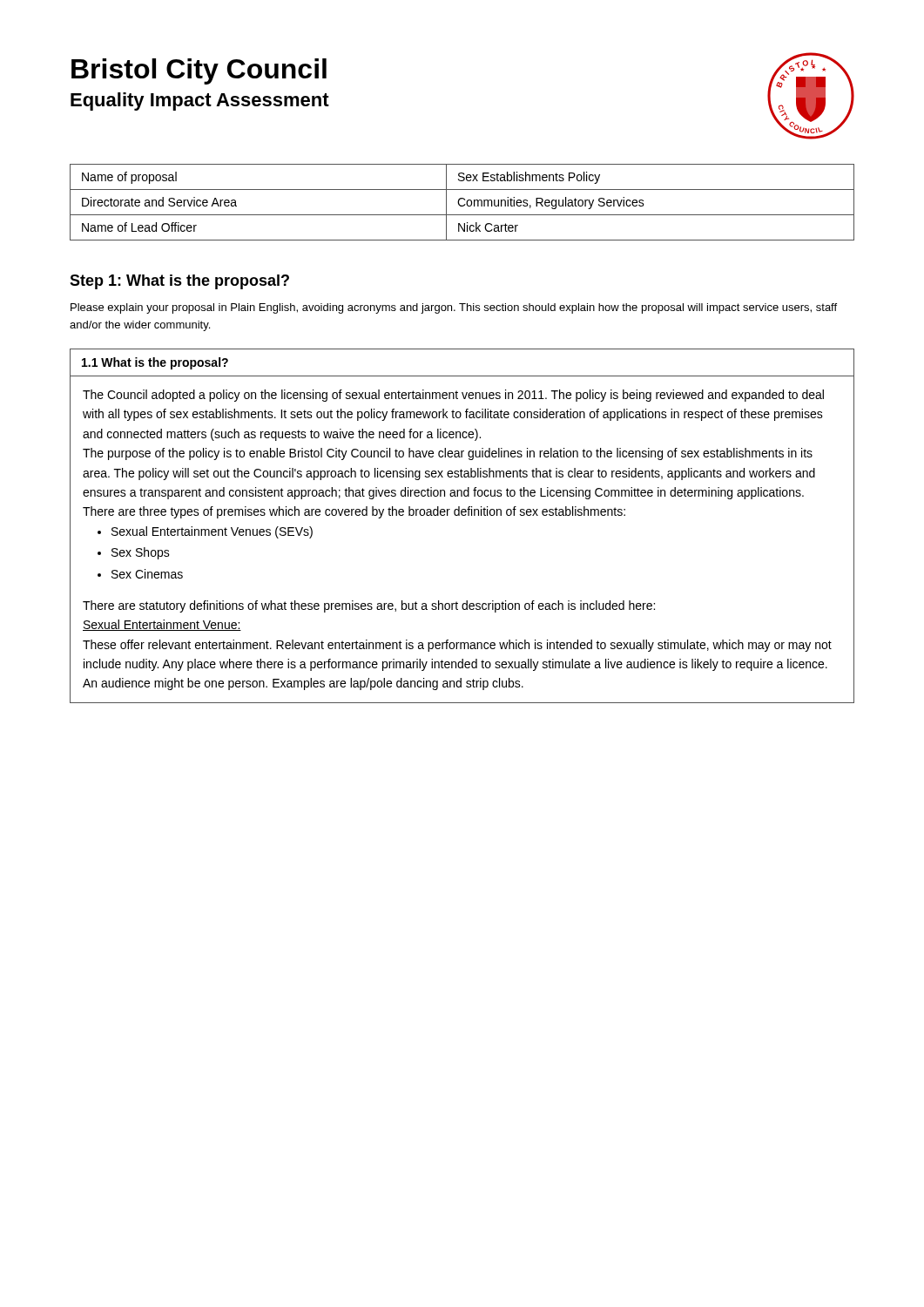Select the block starting "Please explain your proposal"
This screenshot has height=1307, width=924.
tap(453, 316)
